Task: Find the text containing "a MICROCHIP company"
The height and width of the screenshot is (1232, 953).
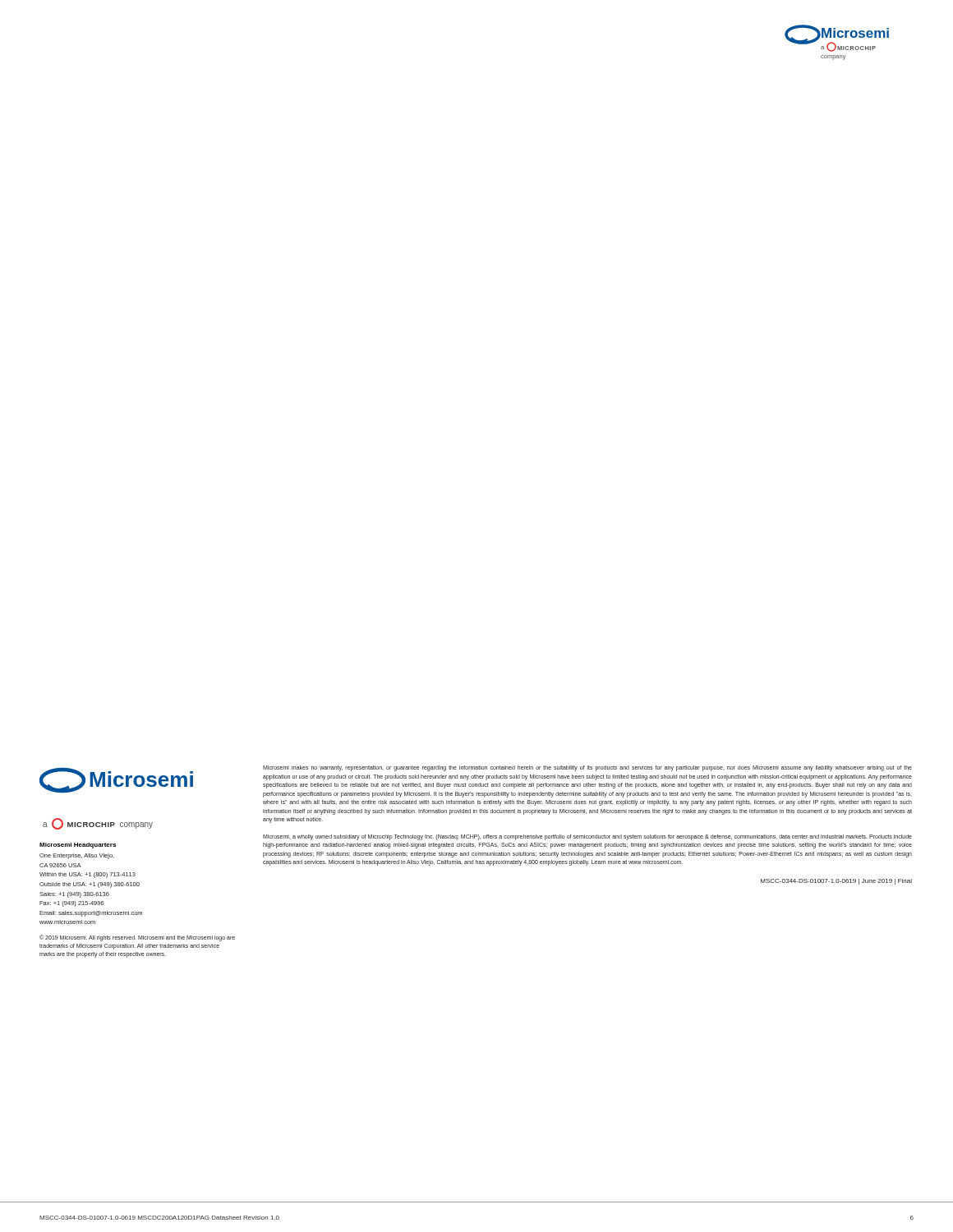Action: tap(98, 824)
